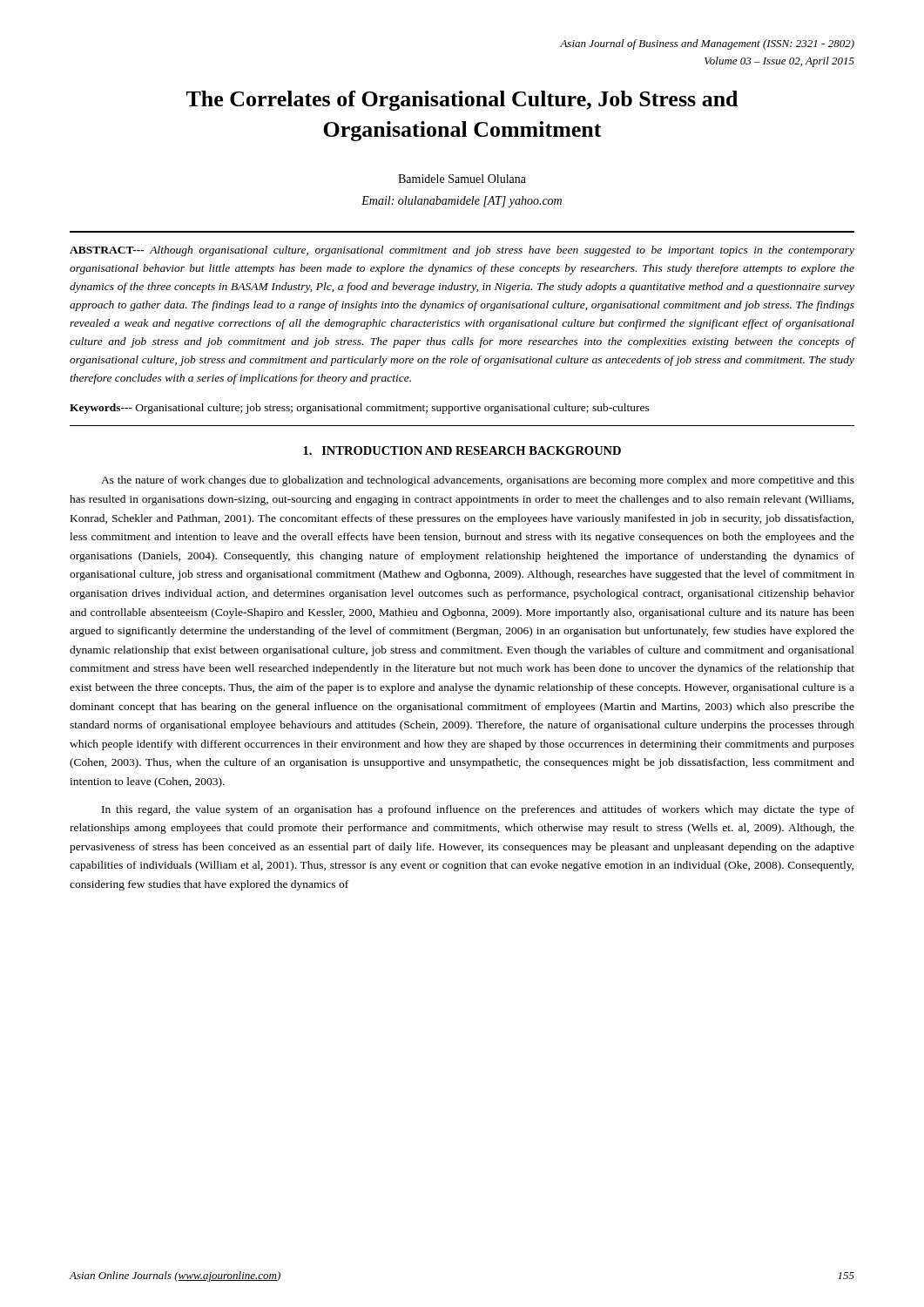Locate the block of text that opens with "In this regard, the value"

[x=462, y=846]
